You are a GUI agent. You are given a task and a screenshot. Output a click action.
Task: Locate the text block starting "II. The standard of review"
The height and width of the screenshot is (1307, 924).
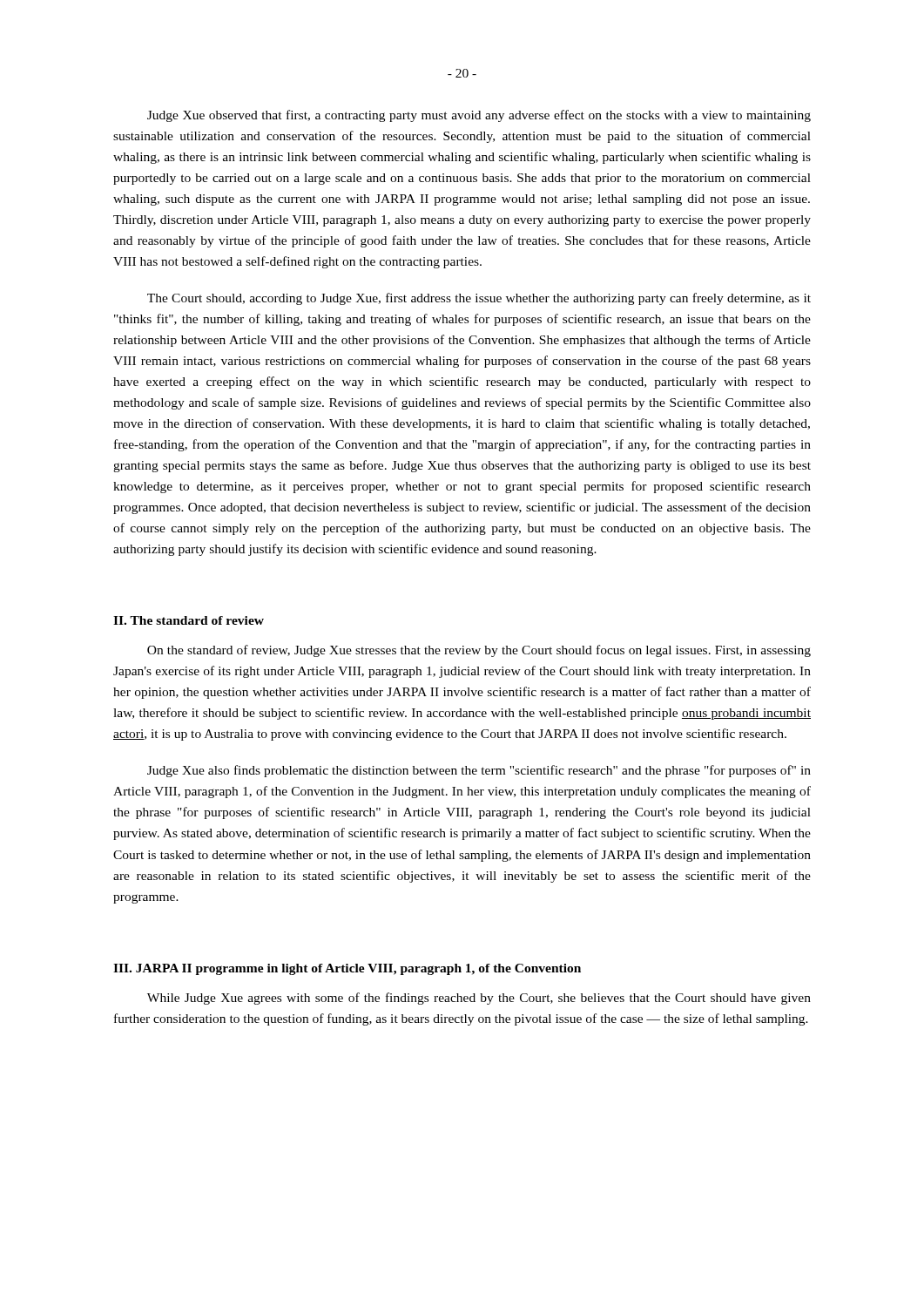click(188, 620)
